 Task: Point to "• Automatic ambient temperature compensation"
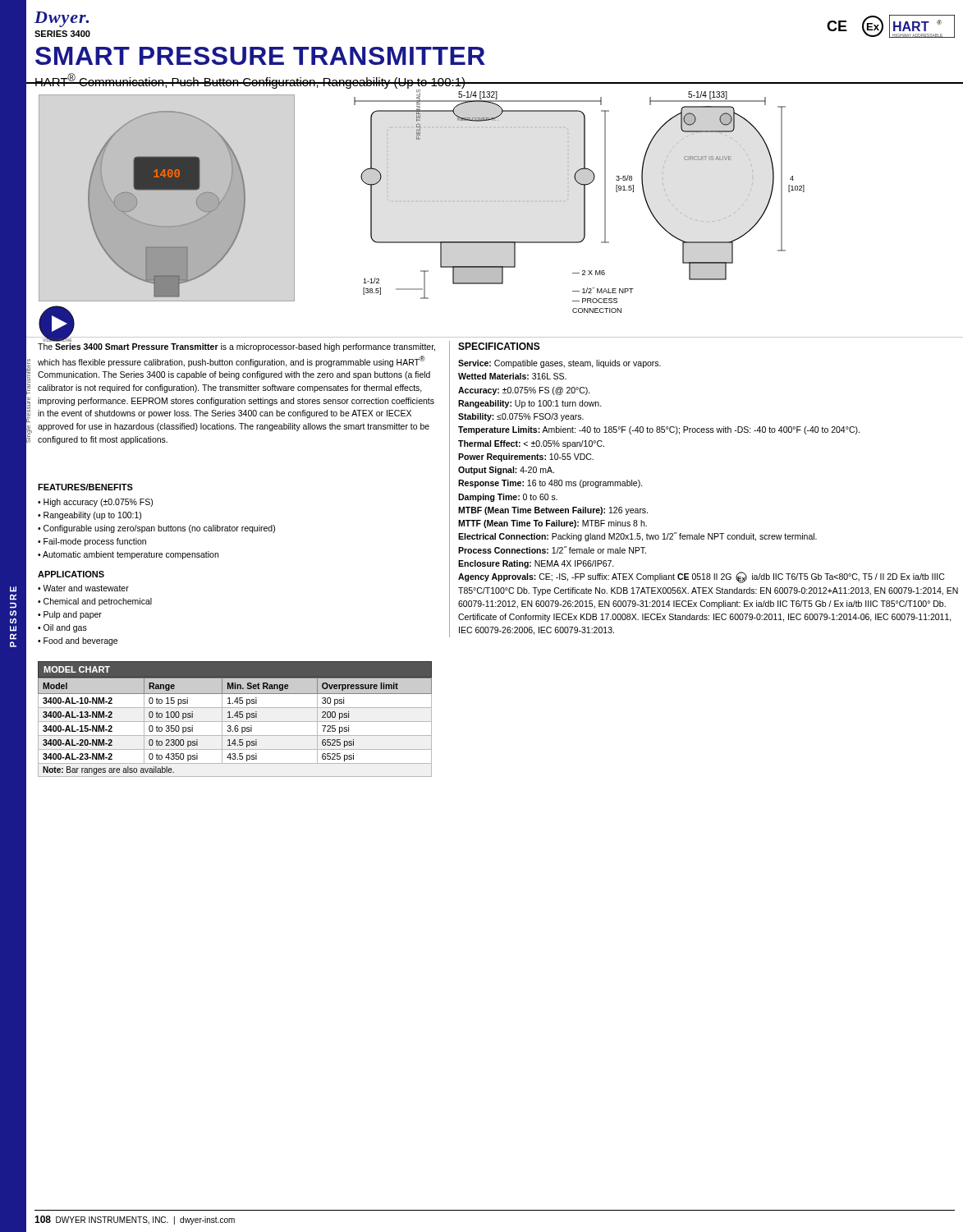128,554
